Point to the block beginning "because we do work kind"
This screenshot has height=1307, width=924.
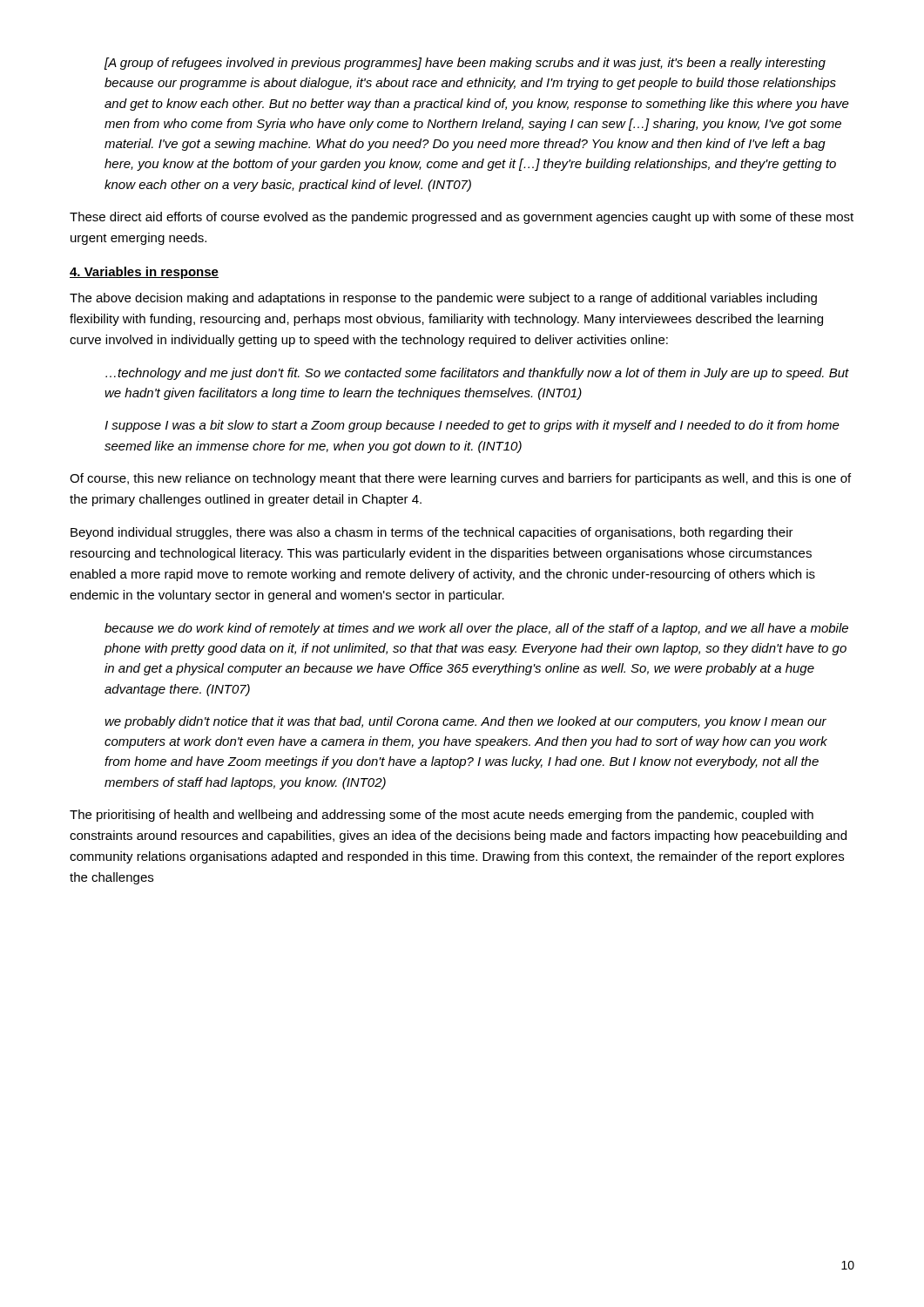click(479, 658)
